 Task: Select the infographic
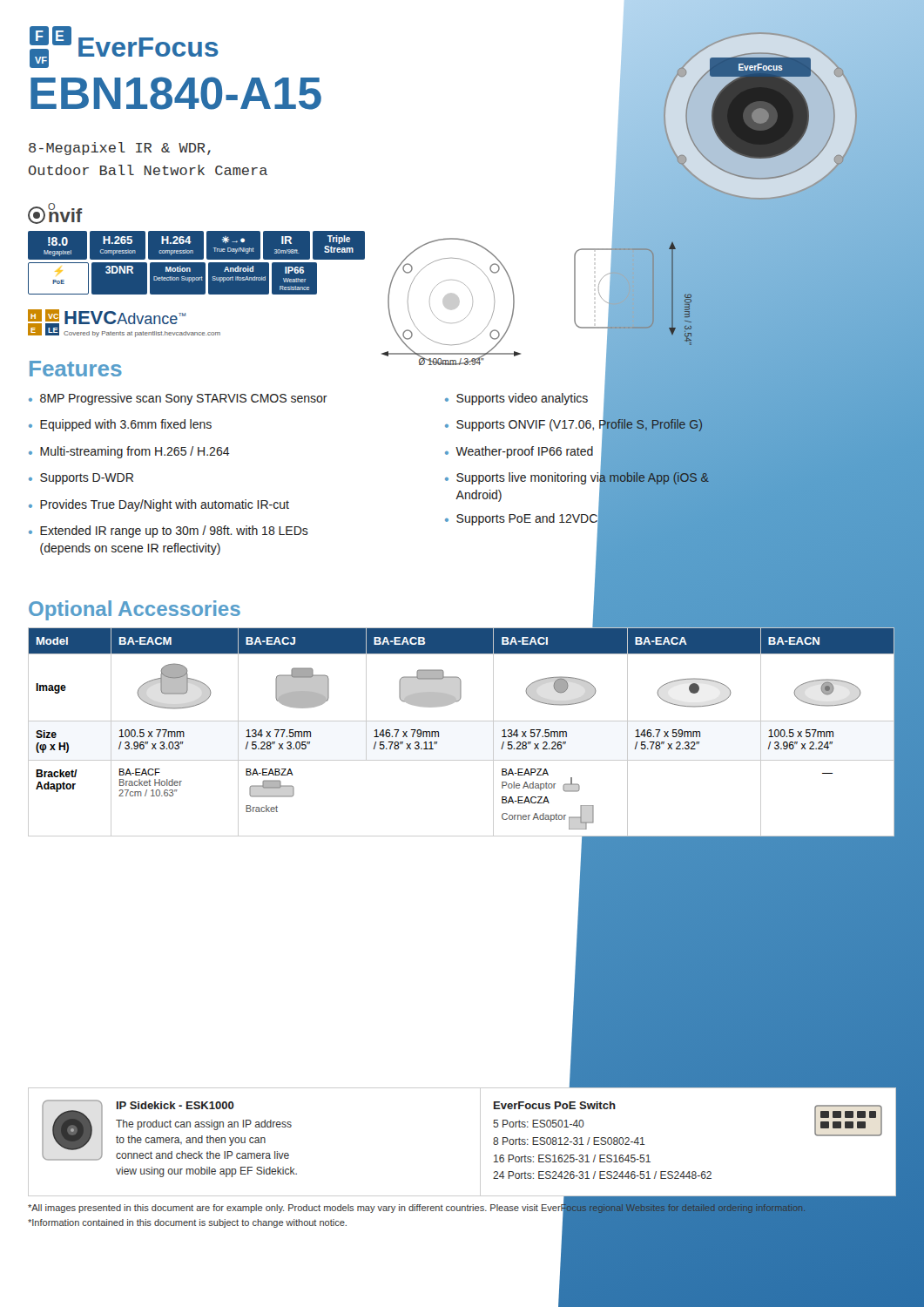(x=200, y=263)
